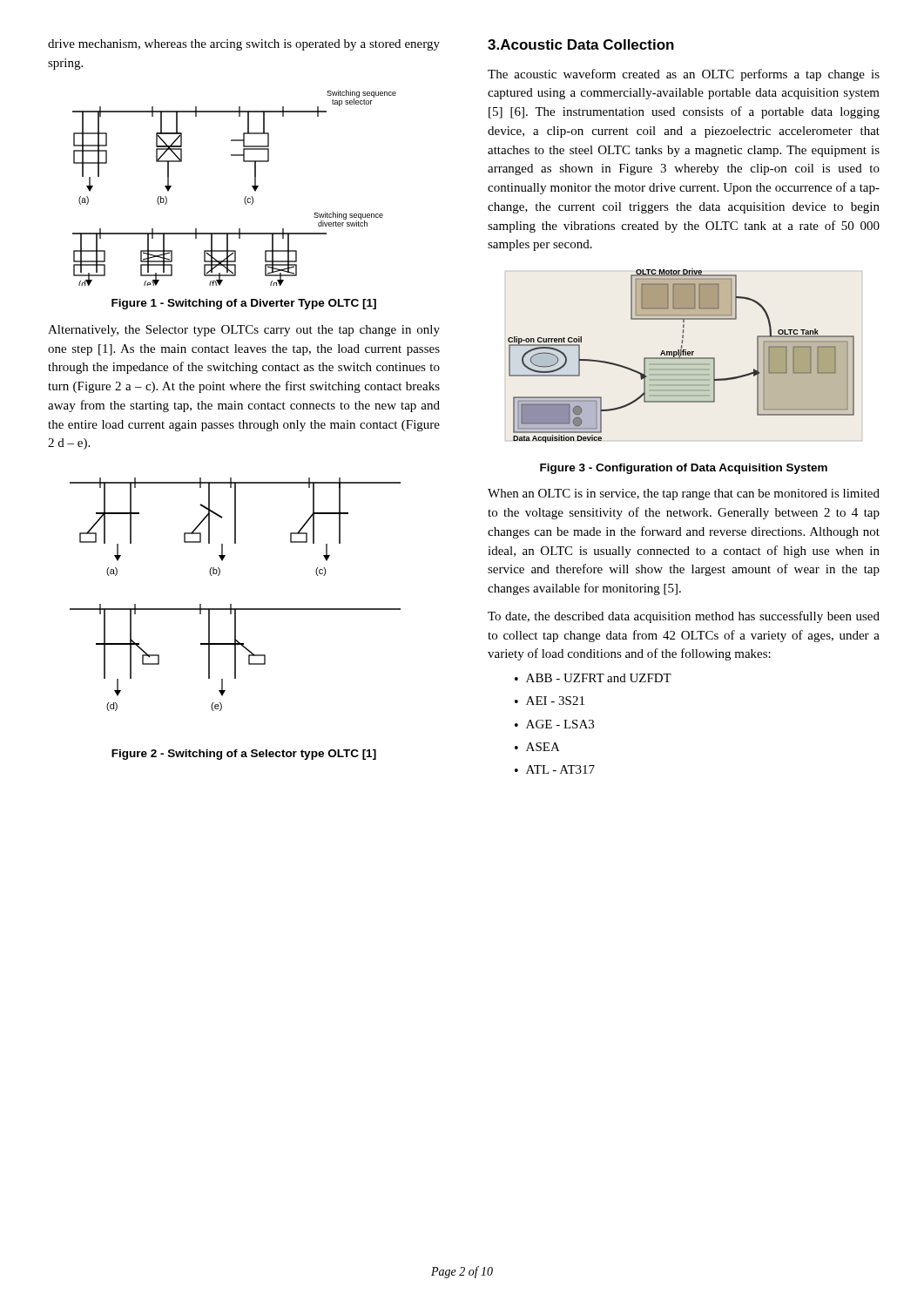Locate the passage starting "When an OLTC is in service, the tap"

pos(684,541)
